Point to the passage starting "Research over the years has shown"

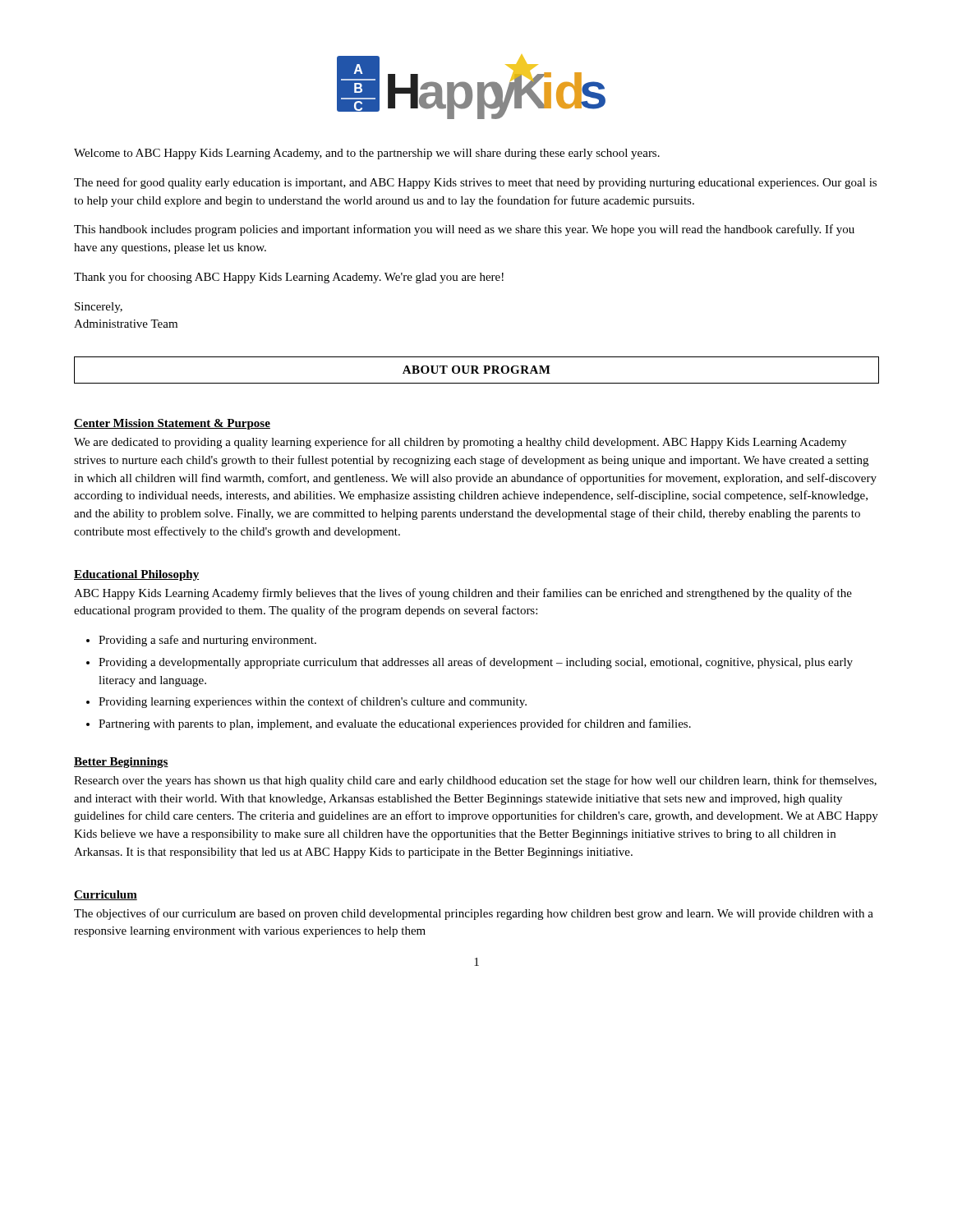476,816
